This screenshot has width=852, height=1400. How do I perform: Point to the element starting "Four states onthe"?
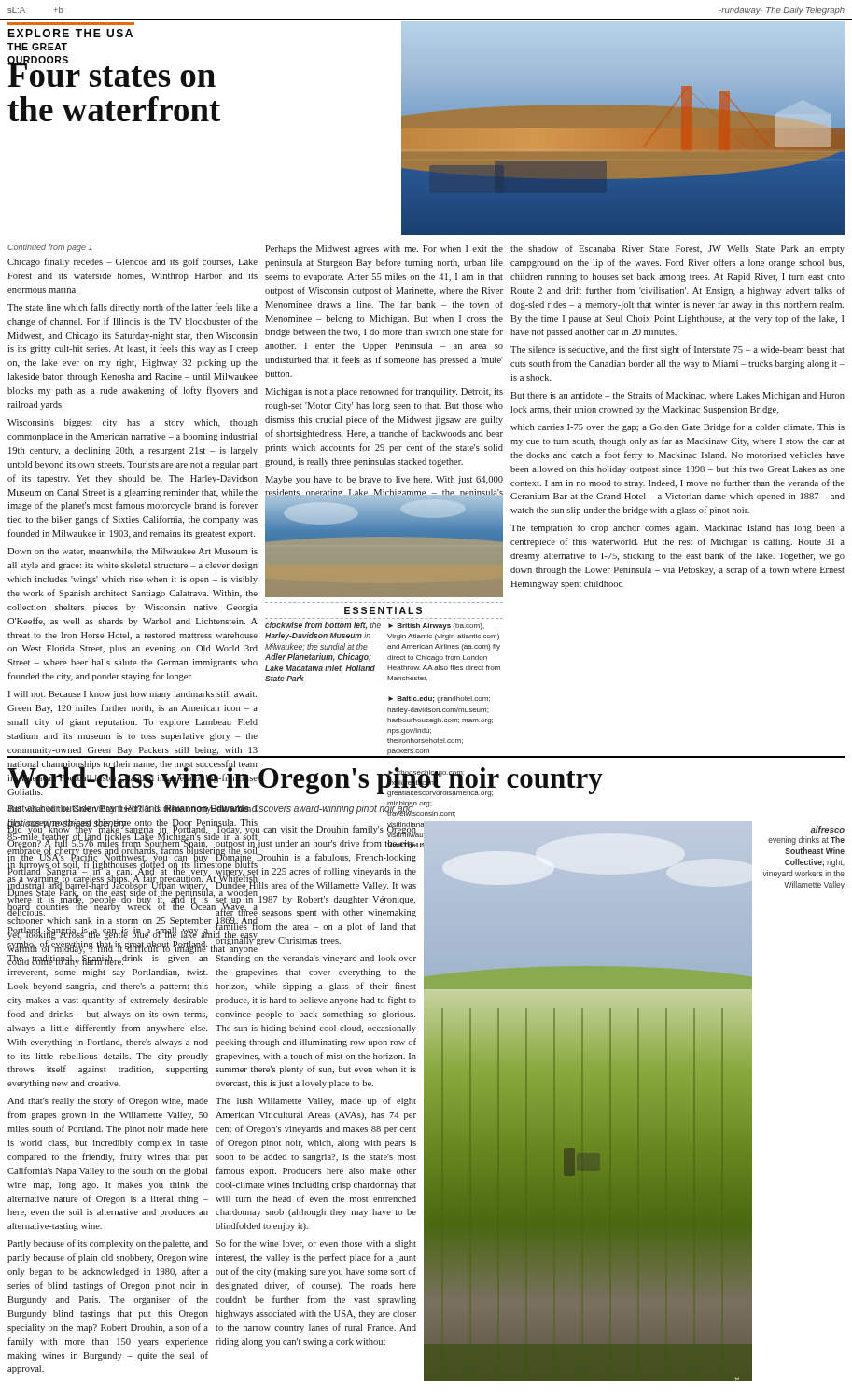199,92
